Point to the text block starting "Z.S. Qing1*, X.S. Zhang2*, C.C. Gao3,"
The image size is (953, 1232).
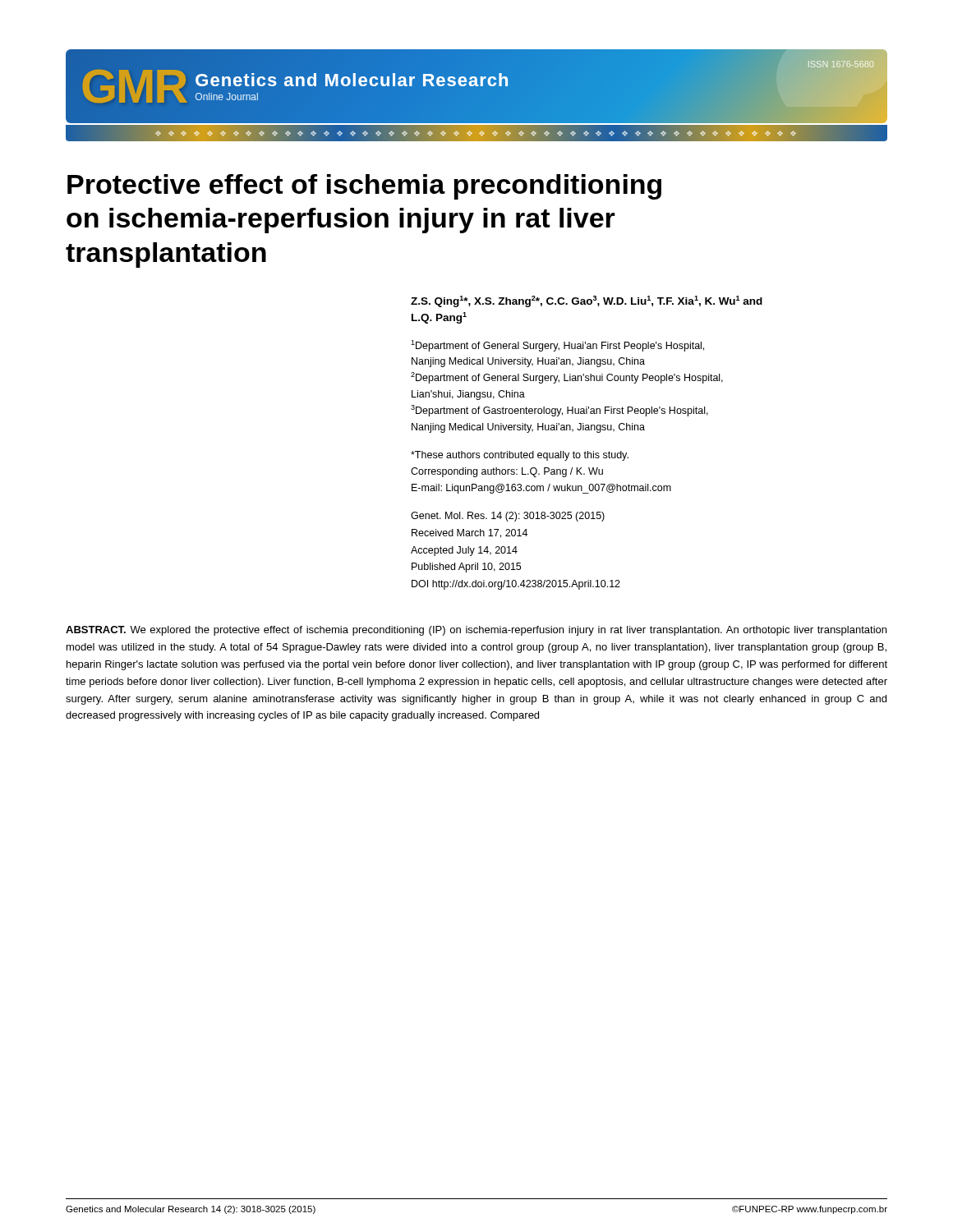pos(587,309)
